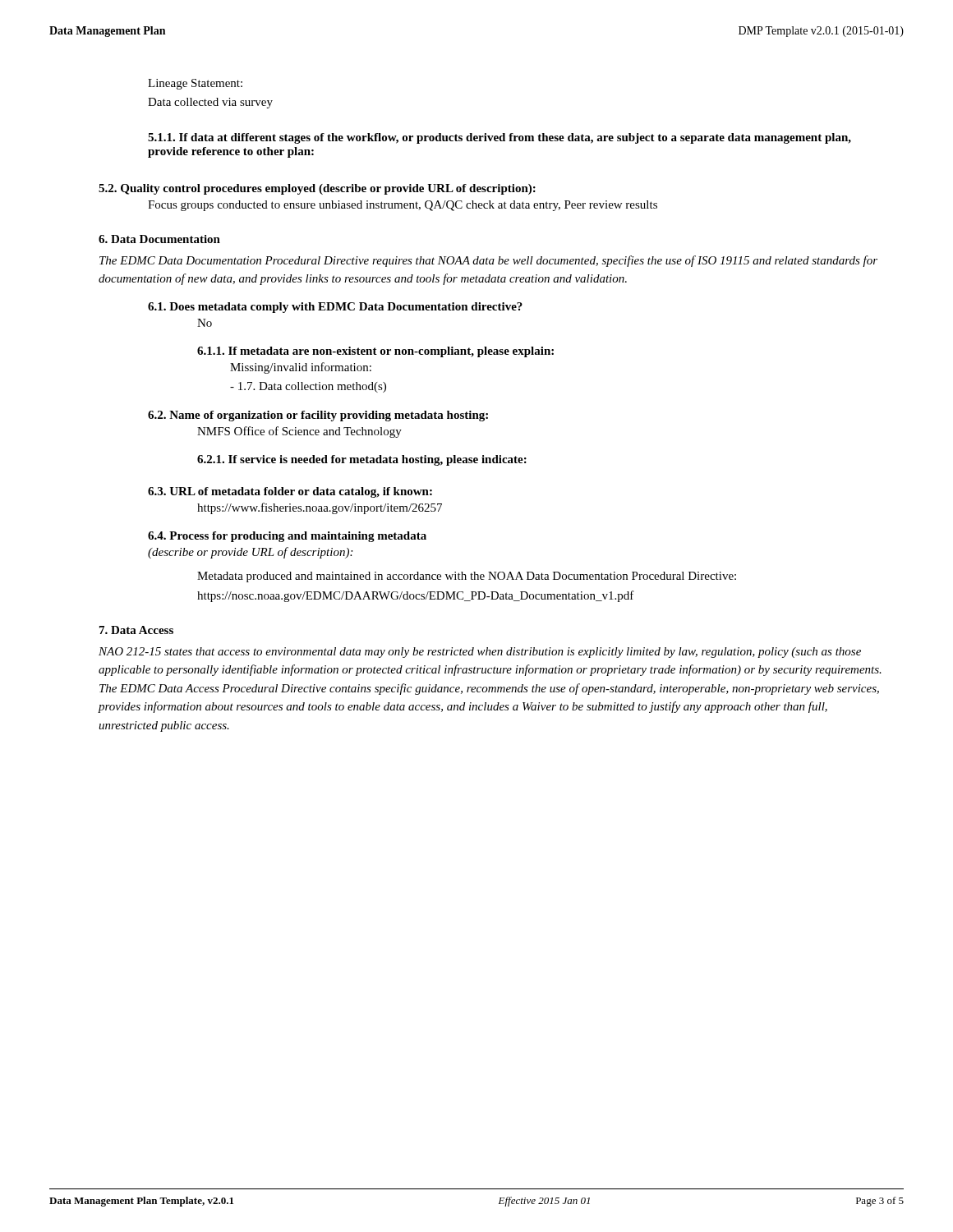Find the section header with the text "5.2. Quality control"
The image size is (953, 1232).
(317, 188)
